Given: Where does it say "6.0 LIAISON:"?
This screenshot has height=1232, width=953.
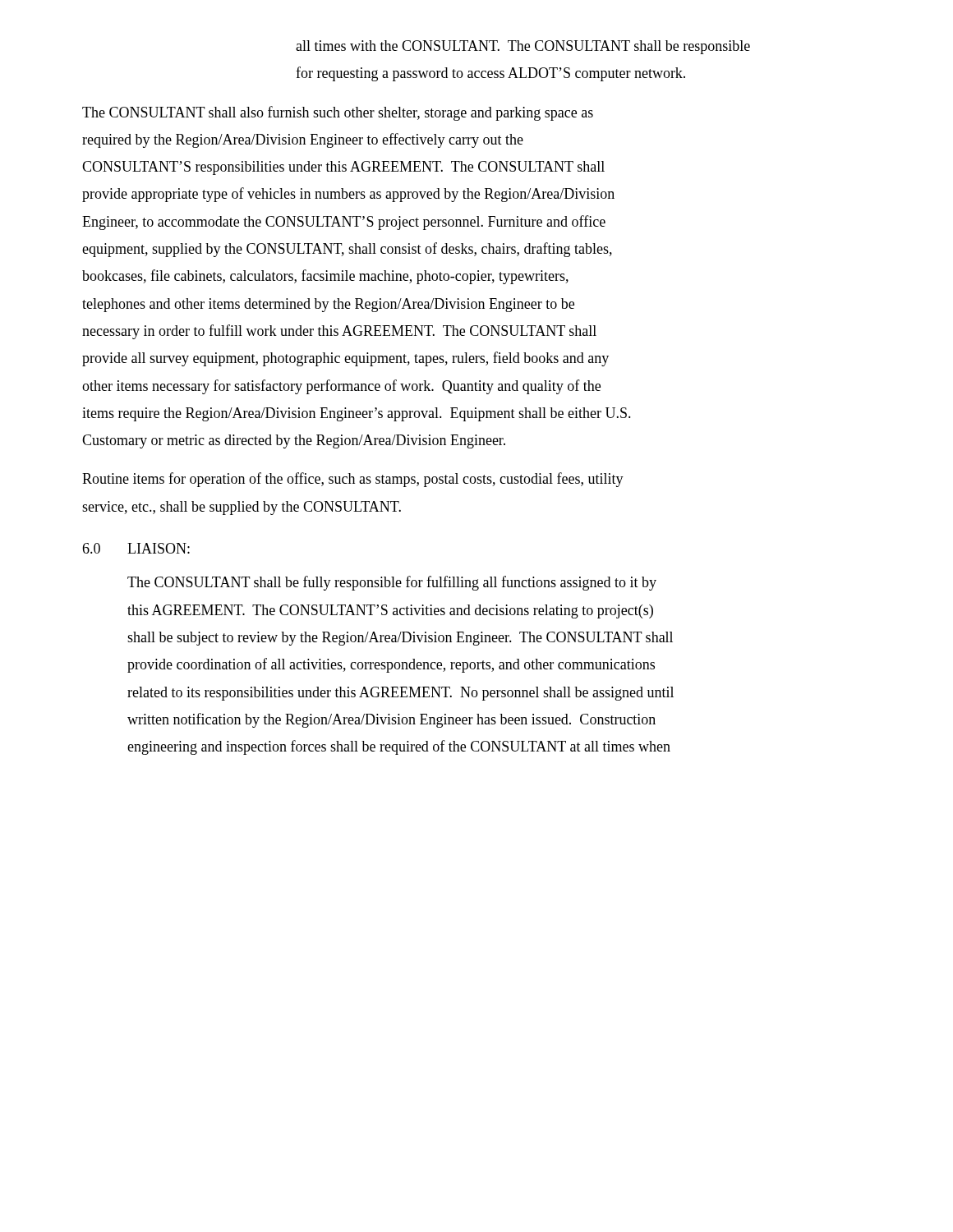Looking at the screenshot, I should (136, 549).
